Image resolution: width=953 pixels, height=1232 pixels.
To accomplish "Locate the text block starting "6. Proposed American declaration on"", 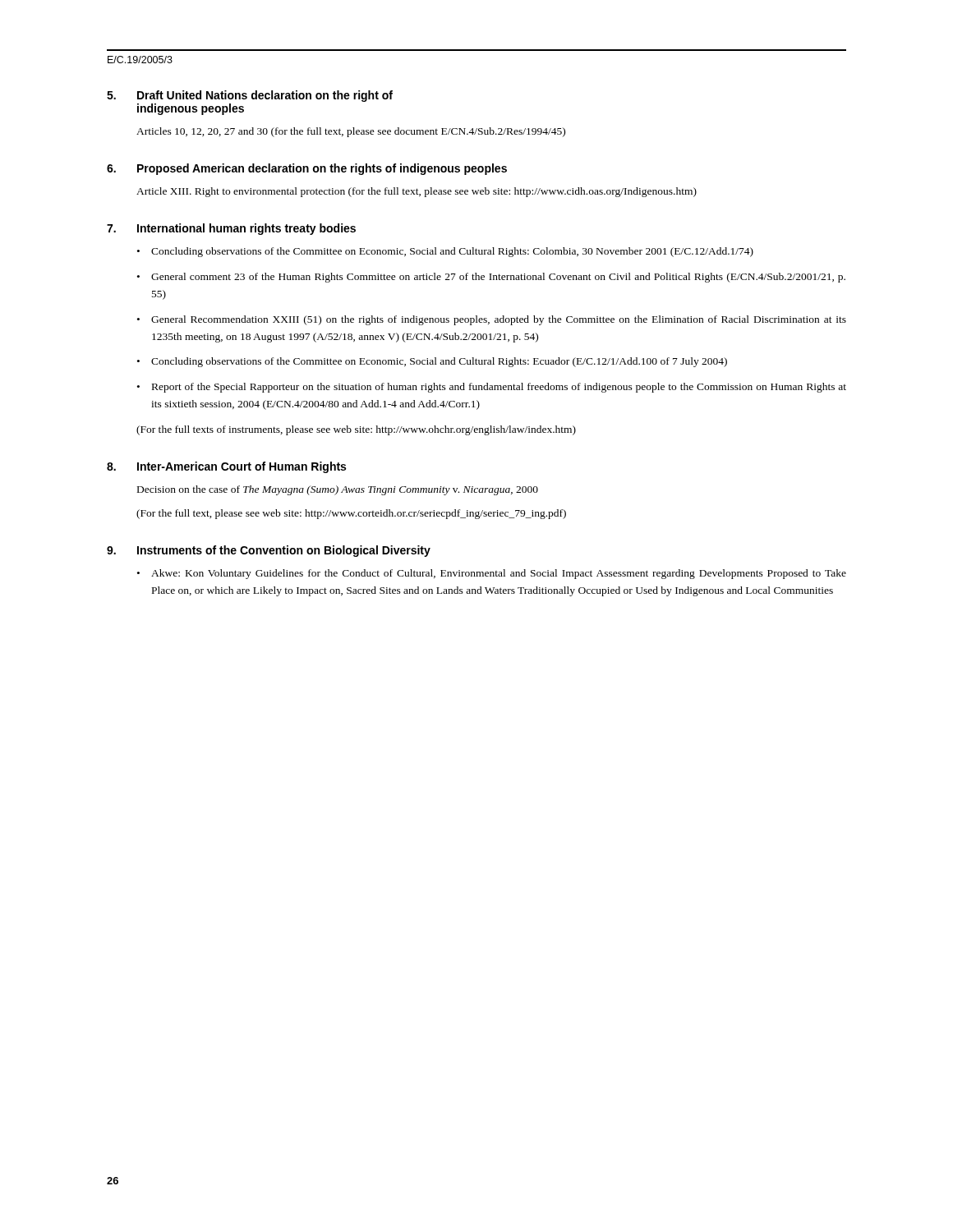I will click(x=307, y=168).
